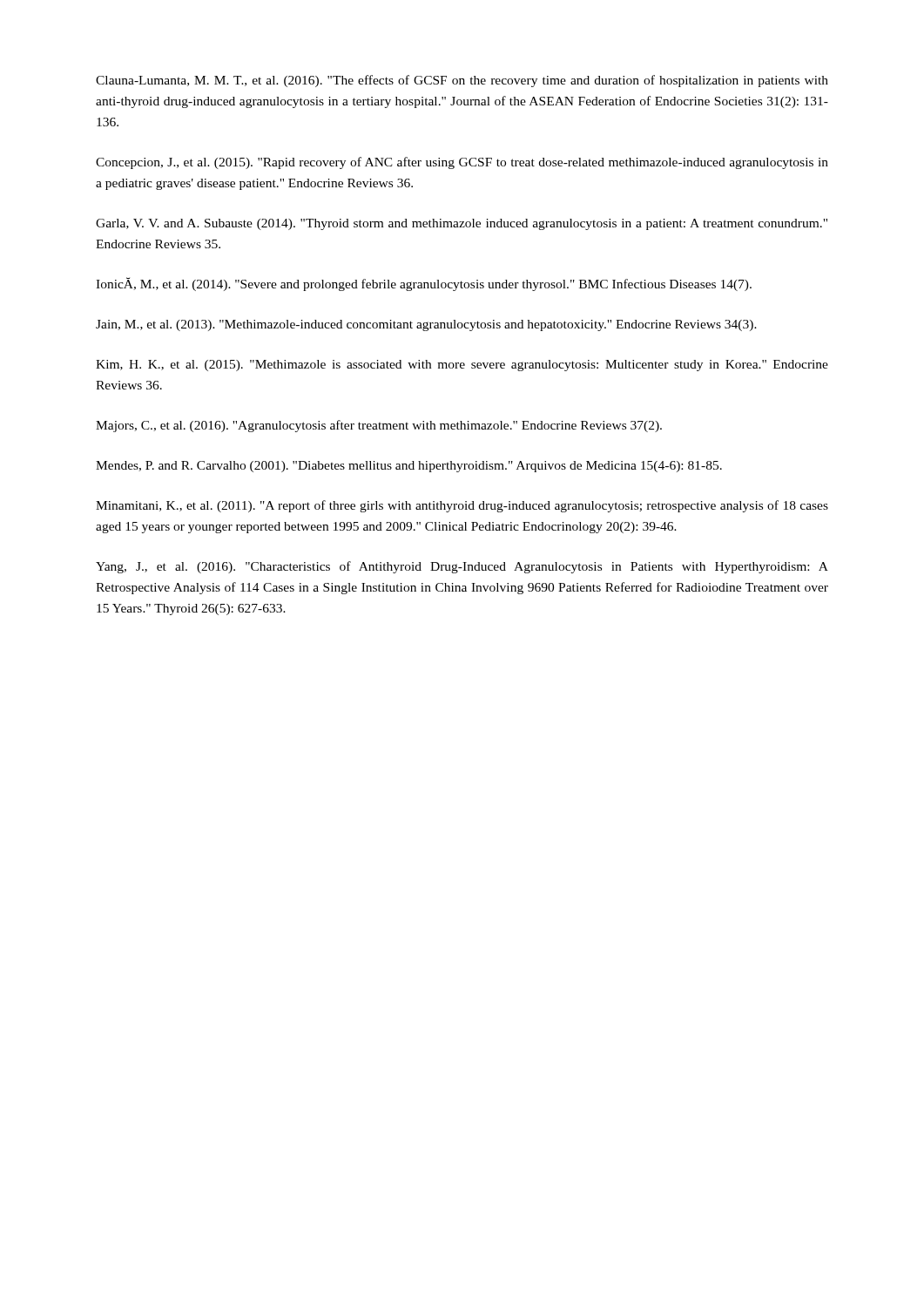The height and width of the screenshot is (1307, 924).
Task: Locate the element starting "Jain, M., et al."
Action: point(426,324)
